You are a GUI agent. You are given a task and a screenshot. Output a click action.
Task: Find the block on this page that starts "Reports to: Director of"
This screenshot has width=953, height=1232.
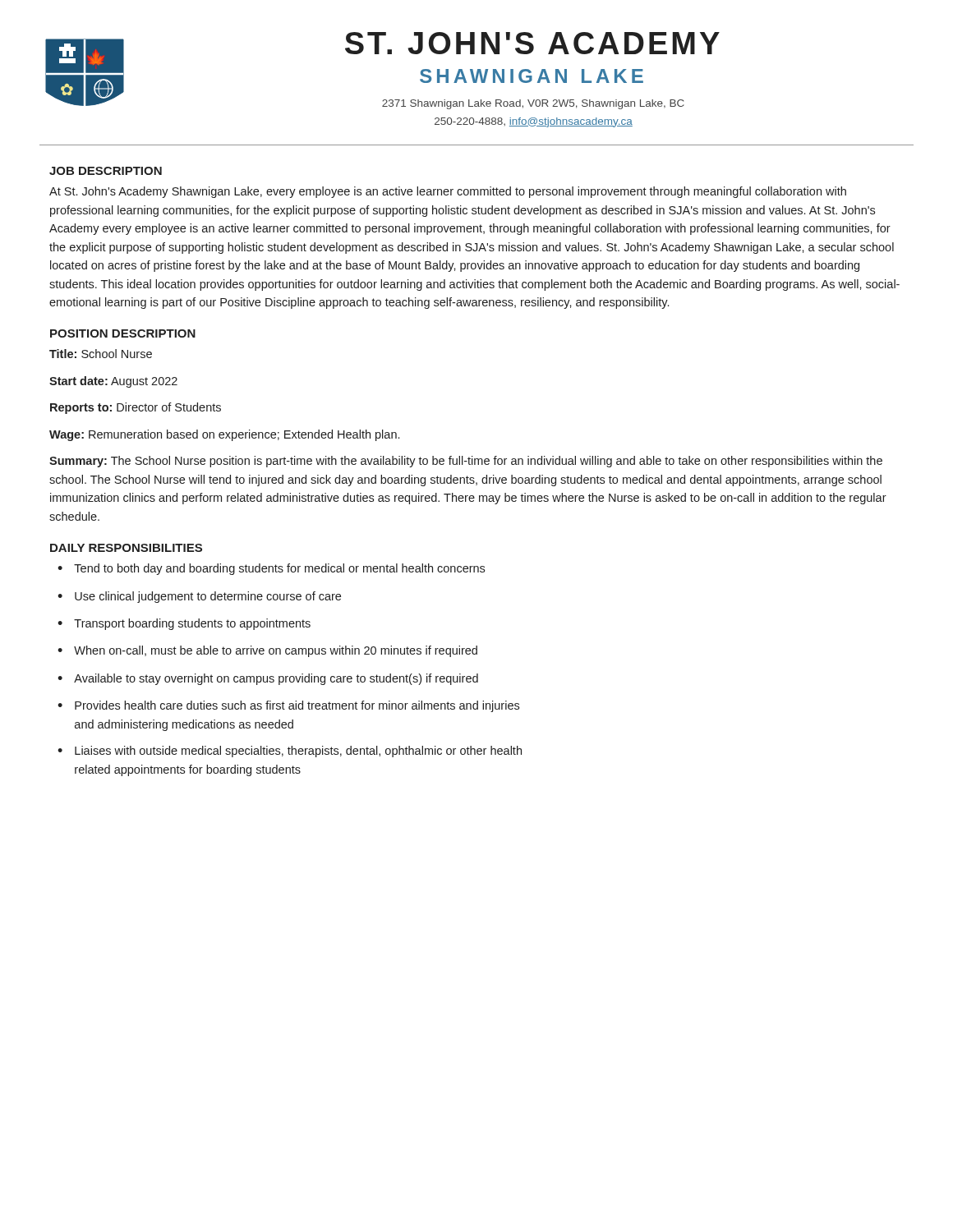(x=135, y=408)
